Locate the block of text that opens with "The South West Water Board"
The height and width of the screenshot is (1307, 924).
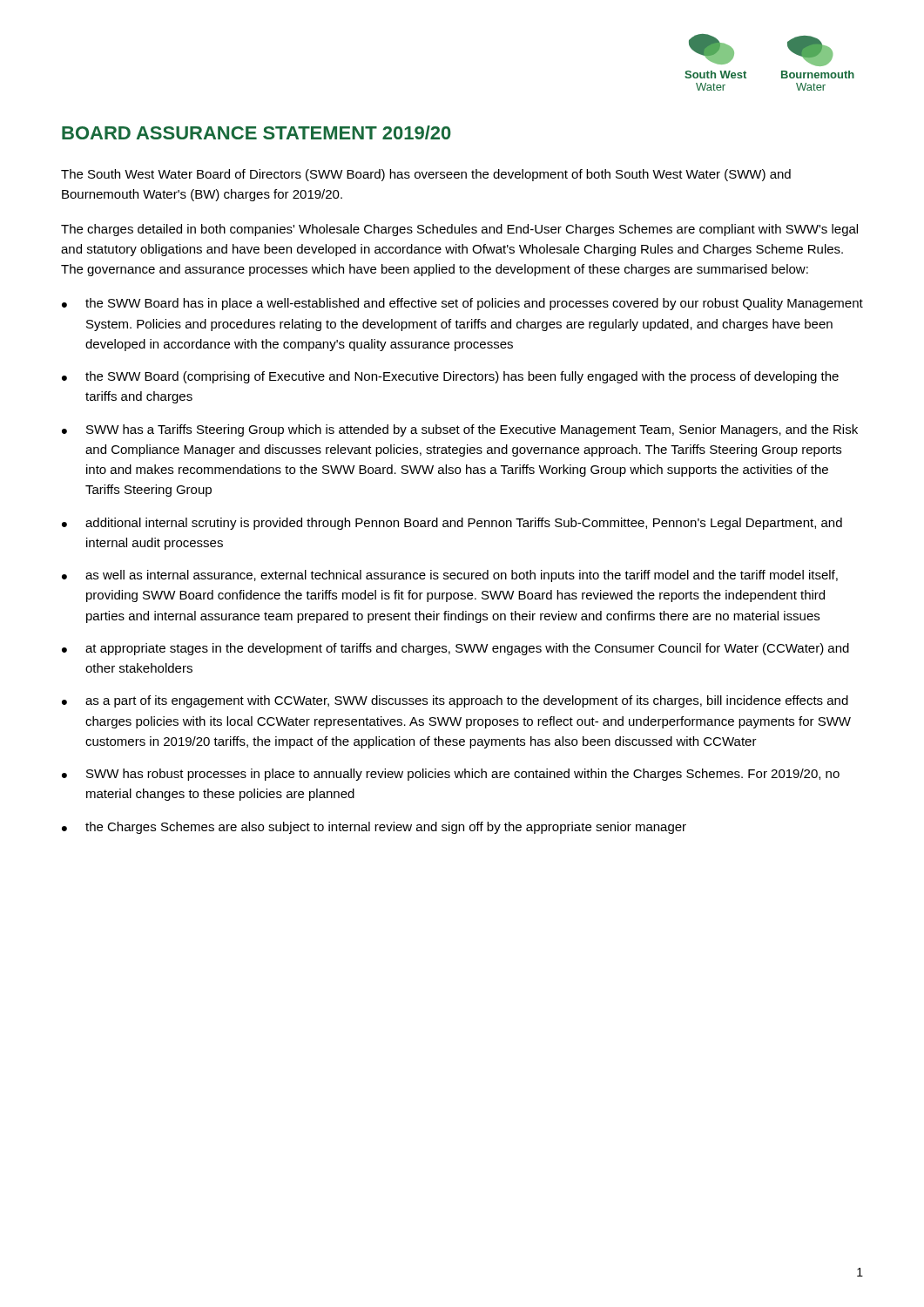[x=426, y=184]
